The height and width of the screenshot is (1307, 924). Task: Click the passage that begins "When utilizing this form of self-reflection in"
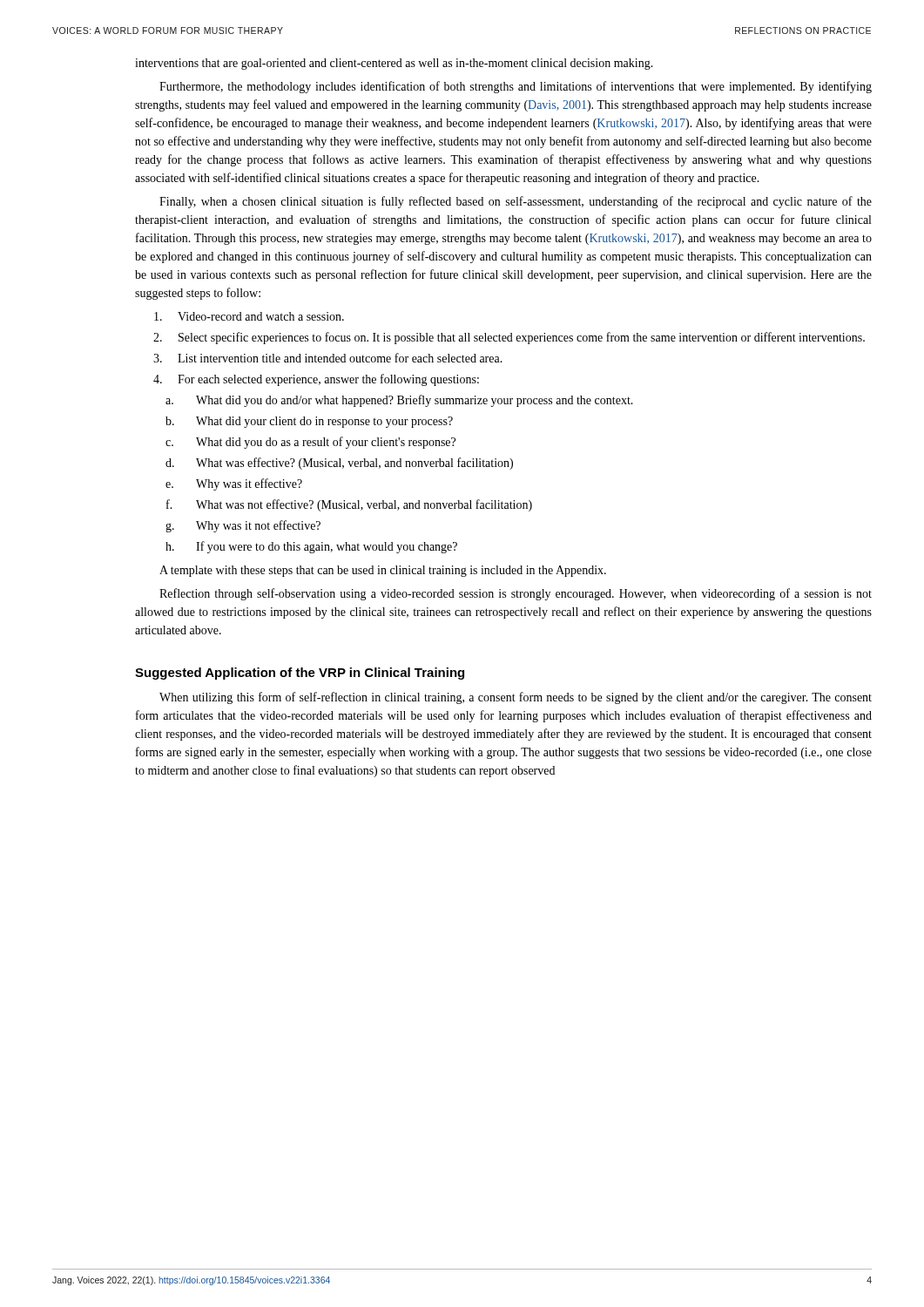503,734
